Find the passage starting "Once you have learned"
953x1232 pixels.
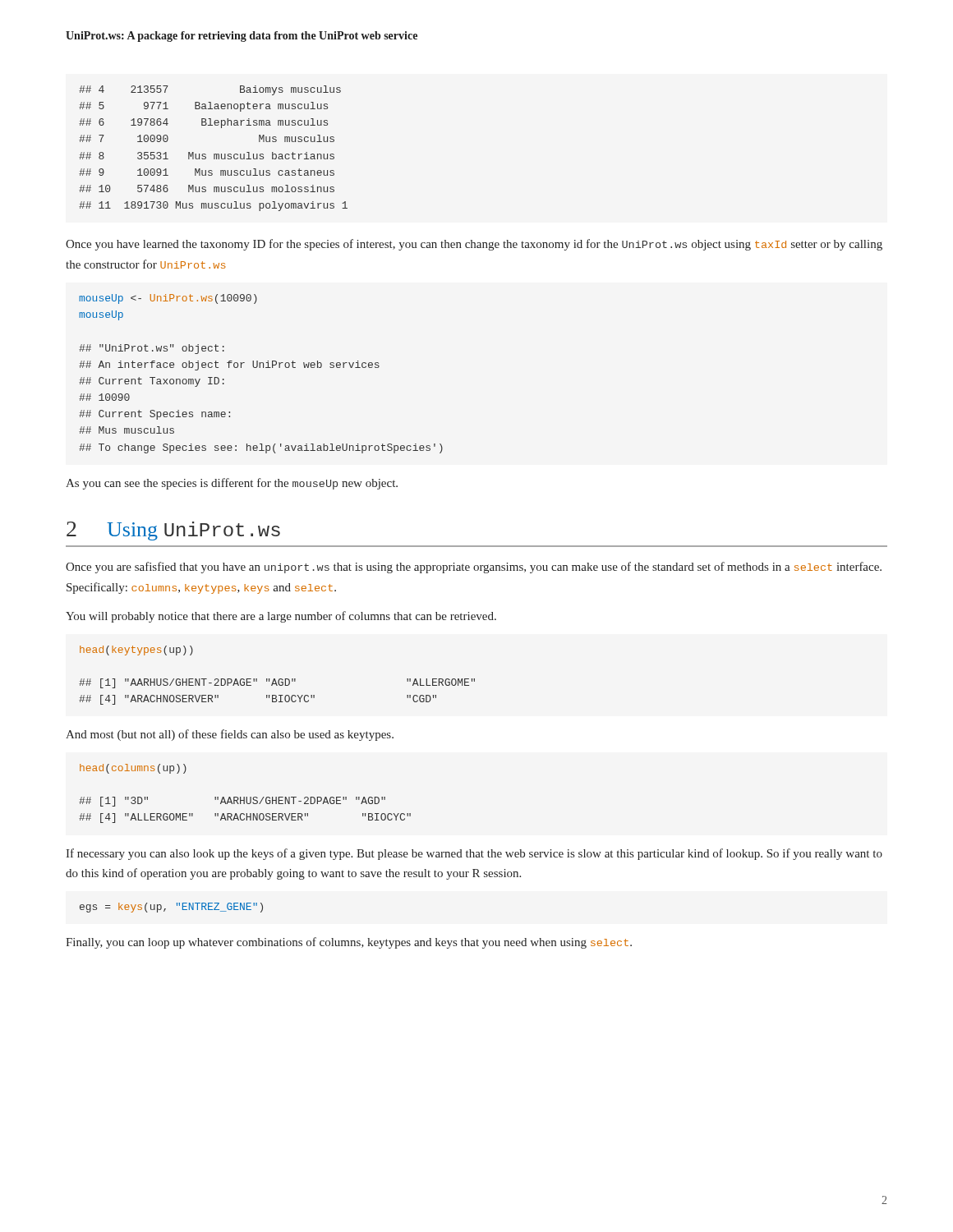click(x=474, y=255)
